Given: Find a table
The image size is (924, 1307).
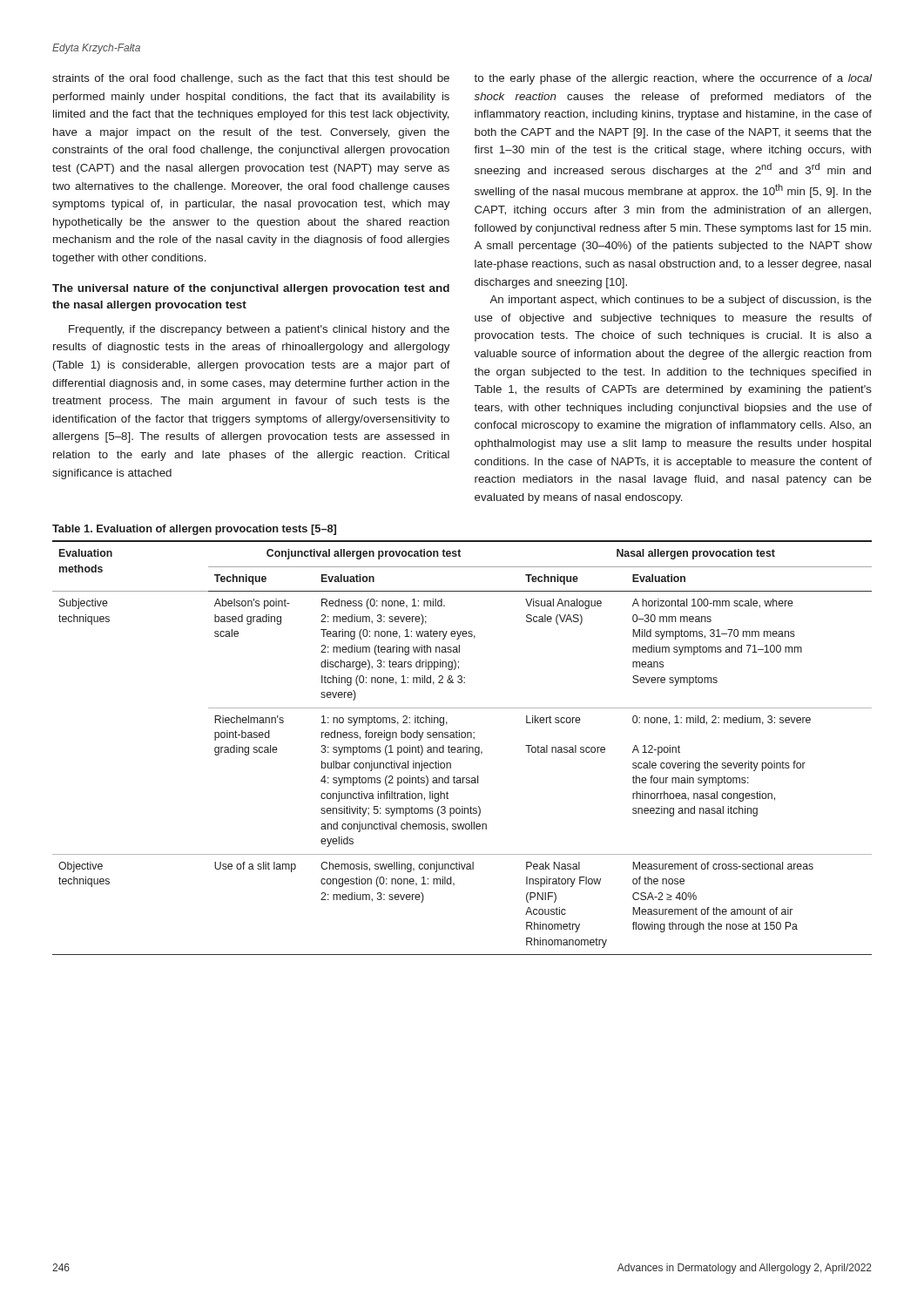Looking at the screenshot, I should coord(462,748).
